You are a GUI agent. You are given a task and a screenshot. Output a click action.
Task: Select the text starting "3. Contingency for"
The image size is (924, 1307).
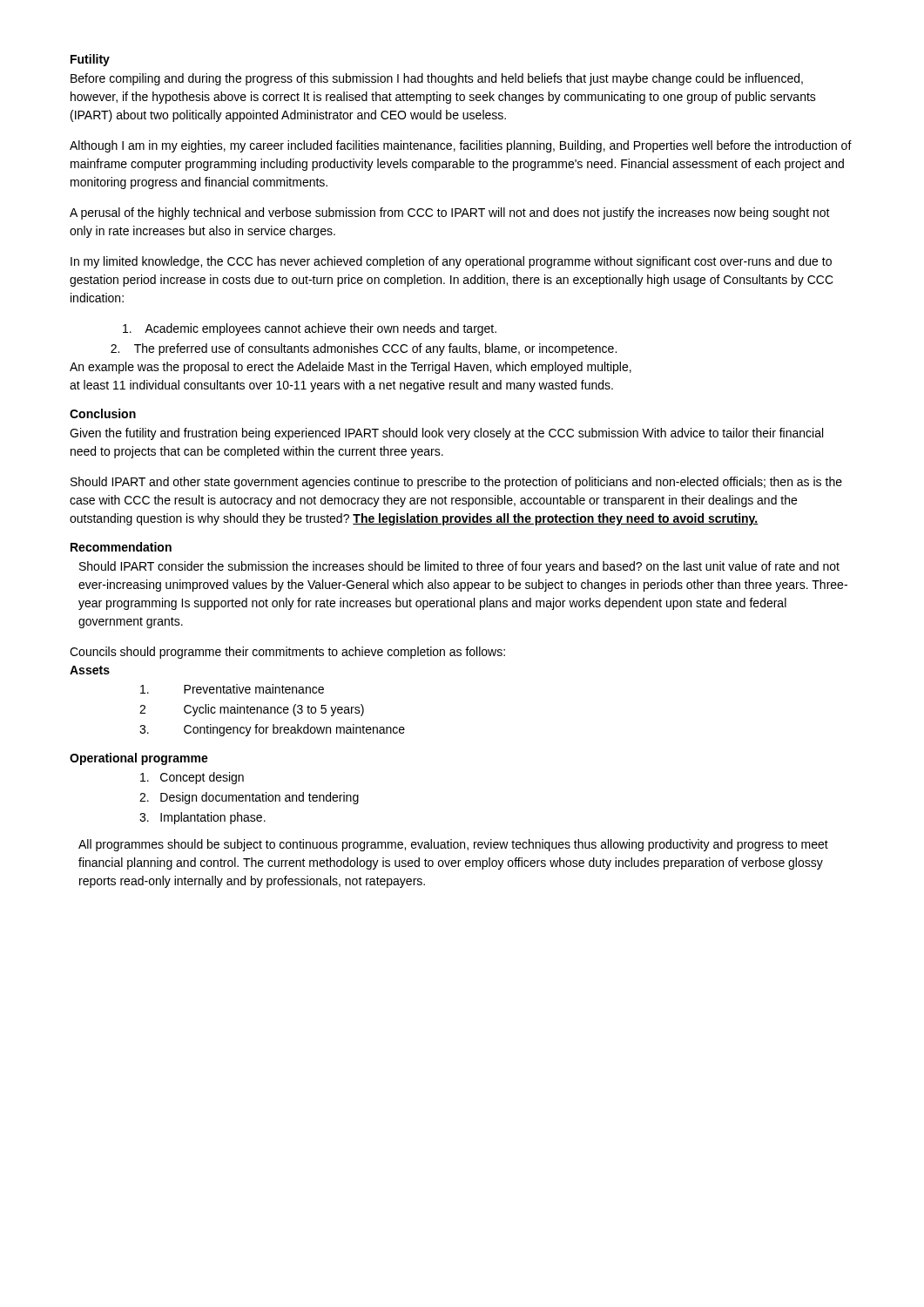[x=272, y=729]
